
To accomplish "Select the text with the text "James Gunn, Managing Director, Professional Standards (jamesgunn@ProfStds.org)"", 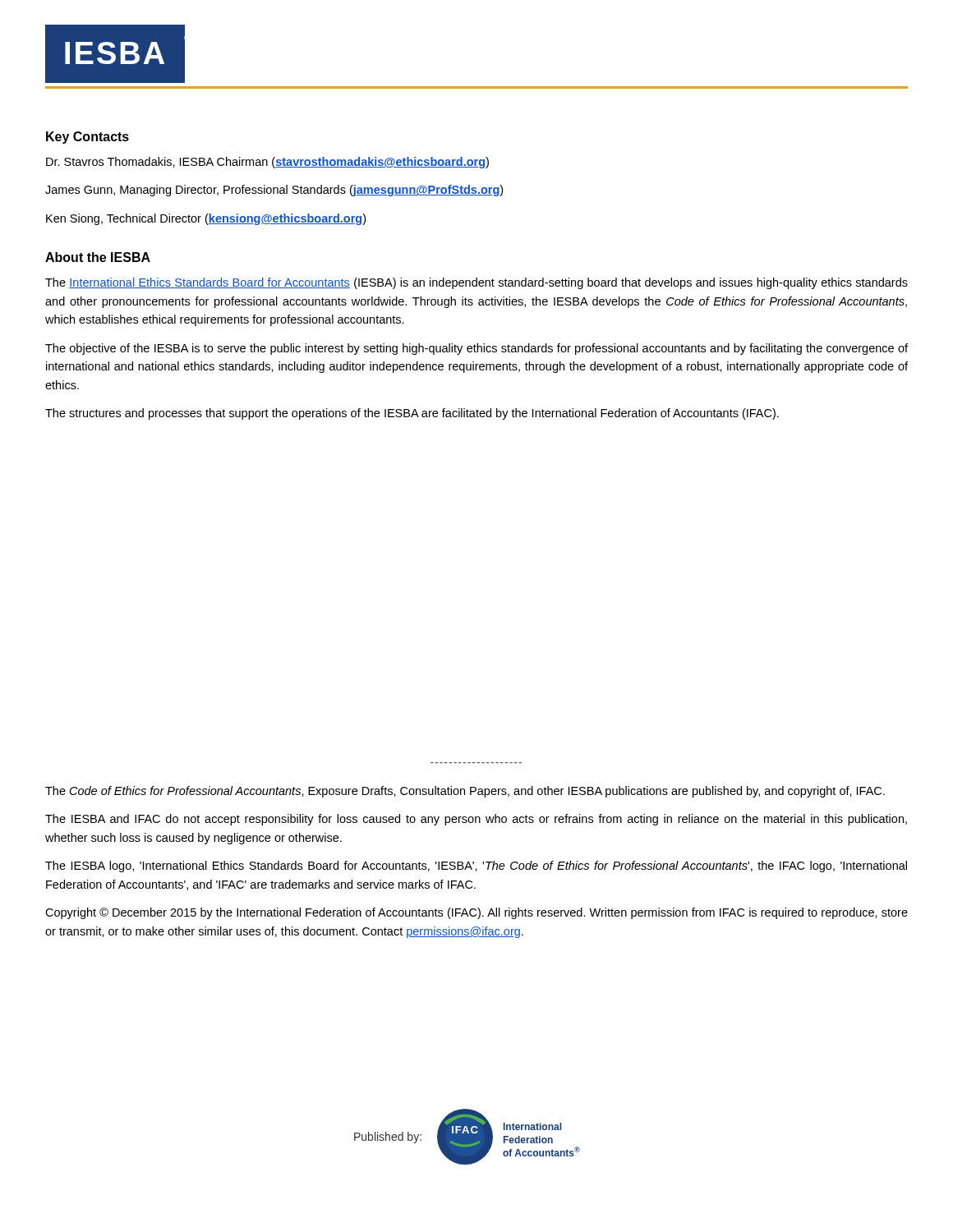I will [274, 190].
